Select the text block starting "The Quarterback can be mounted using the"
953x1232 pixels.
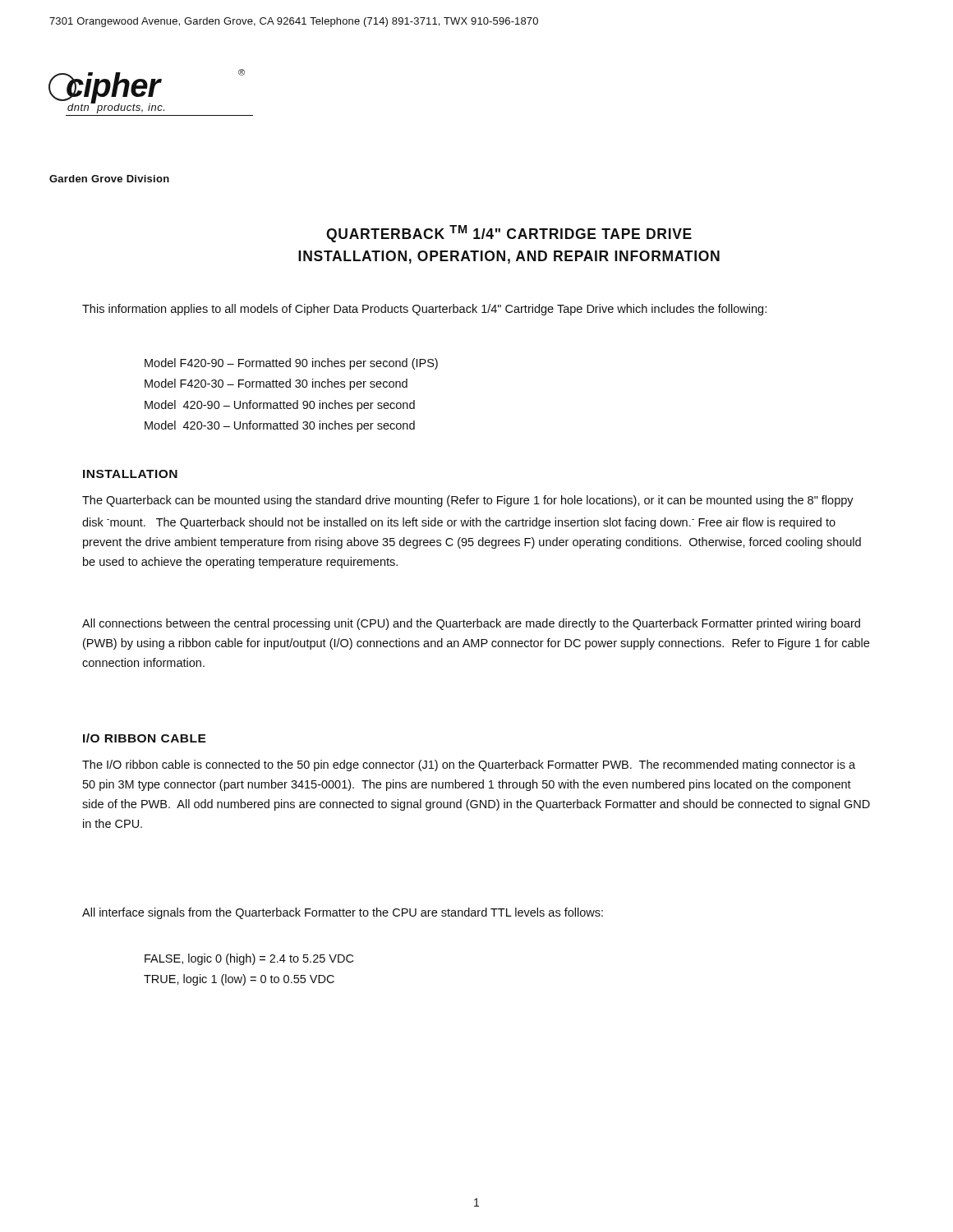pyautogui.click(x=472, y=531)
